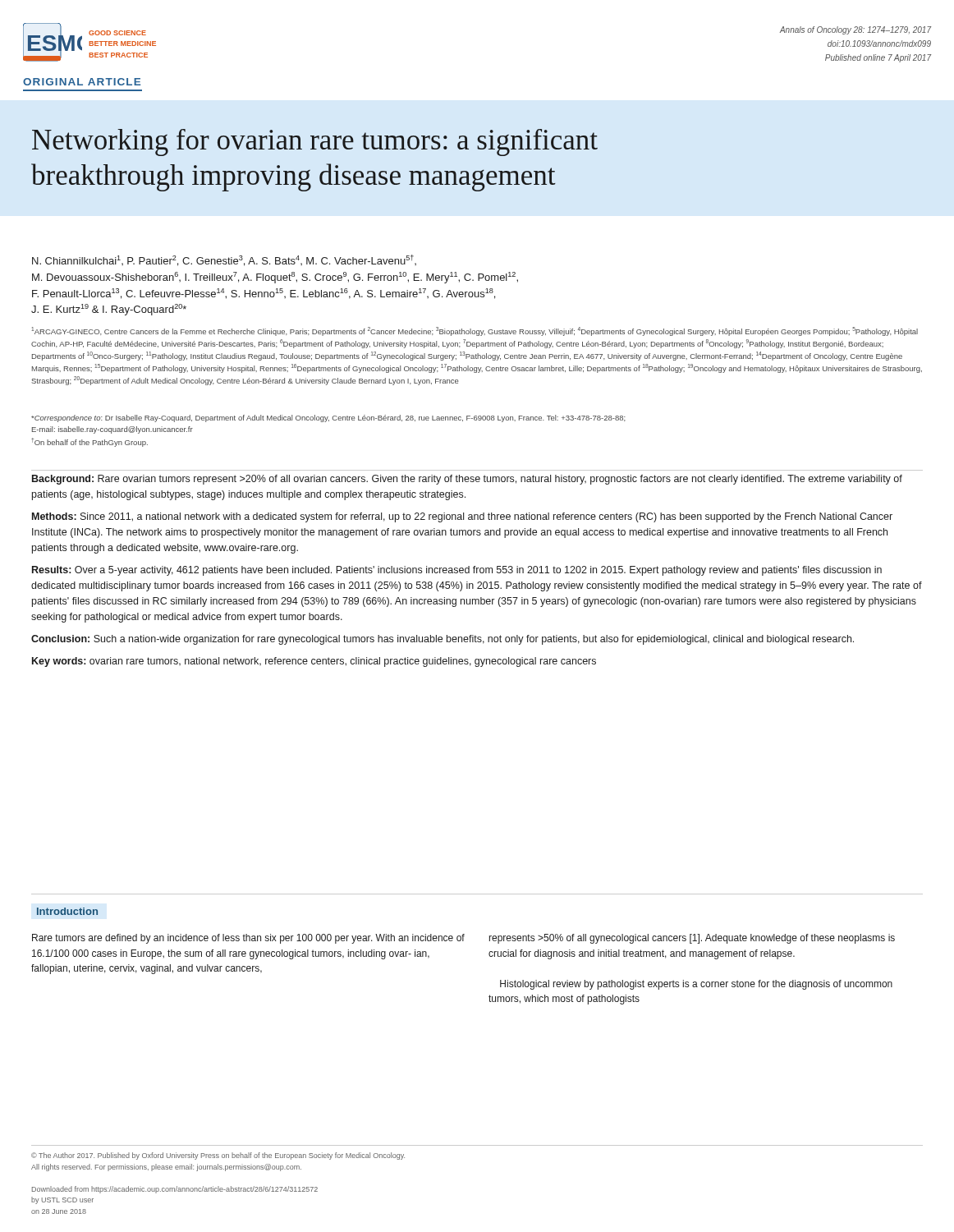Viewport: 954px width, 1232px height.
Task: Locate the block starting "Networking for ovarian rare tumors: a significantbreakthrough"
Action: tap(477, 158)
